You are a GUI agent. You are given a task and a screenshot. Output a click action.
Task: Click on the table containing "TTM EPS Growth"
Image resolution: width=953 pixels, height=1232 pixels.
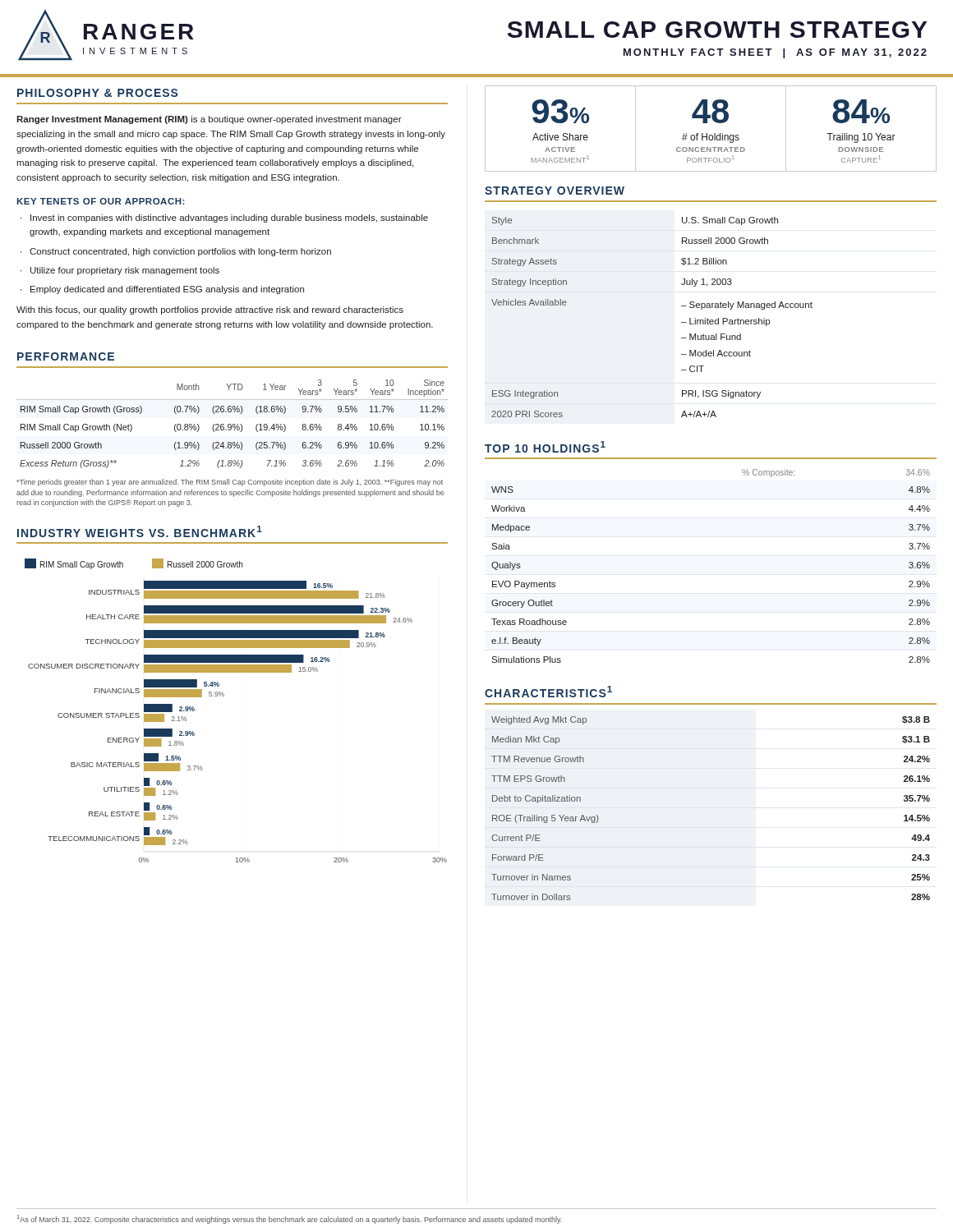711,808
